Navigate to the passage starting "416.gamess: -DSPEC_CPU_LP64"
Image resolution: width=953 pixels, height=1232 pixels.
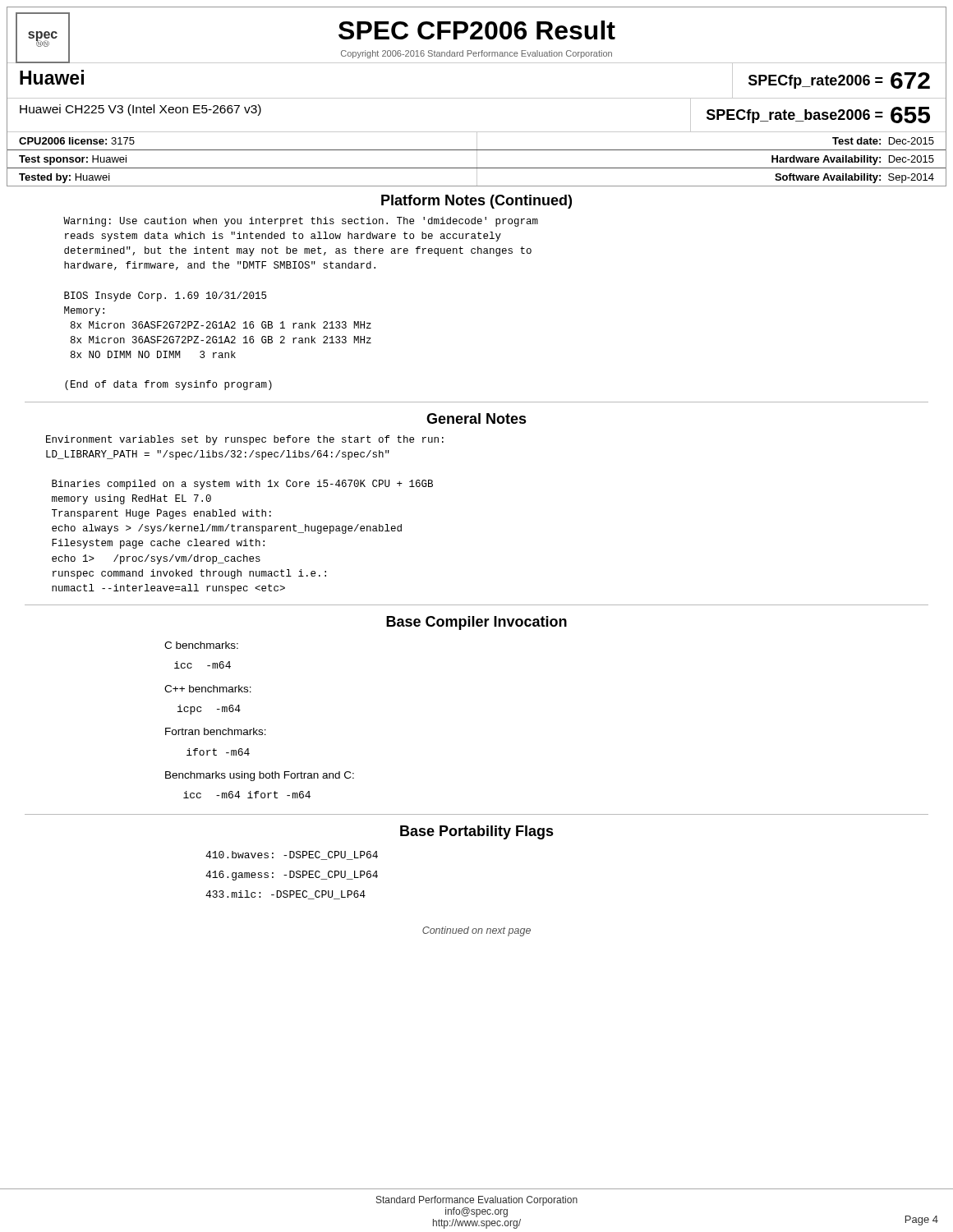click(x=292, y=875)
